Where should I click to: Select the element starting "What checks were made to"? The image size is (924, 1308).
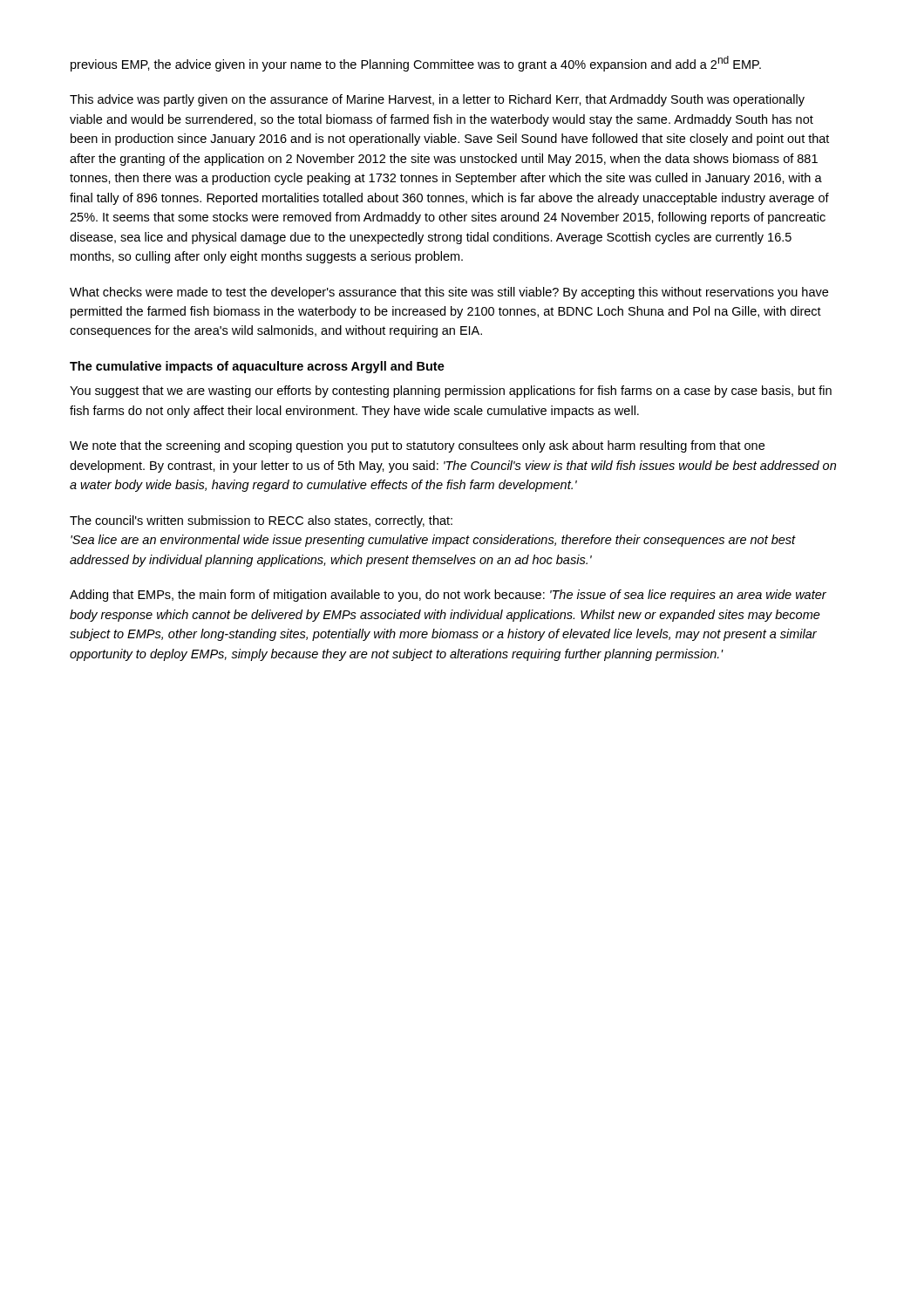click(x=449, y=311)
